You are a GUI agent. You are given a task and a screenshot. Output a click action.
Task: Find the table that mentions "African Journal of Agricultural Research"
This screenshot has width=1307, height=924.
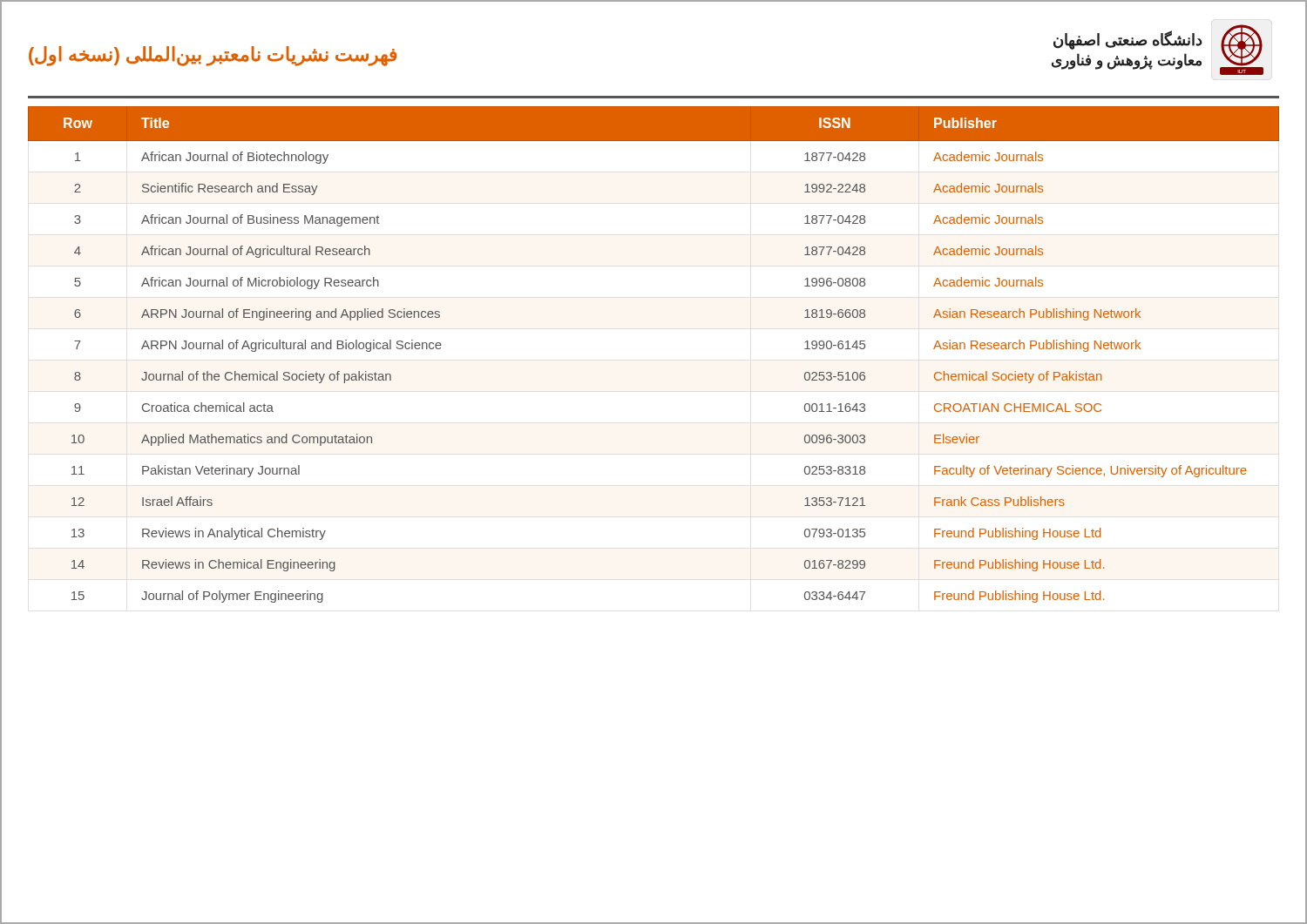[654, 506]
